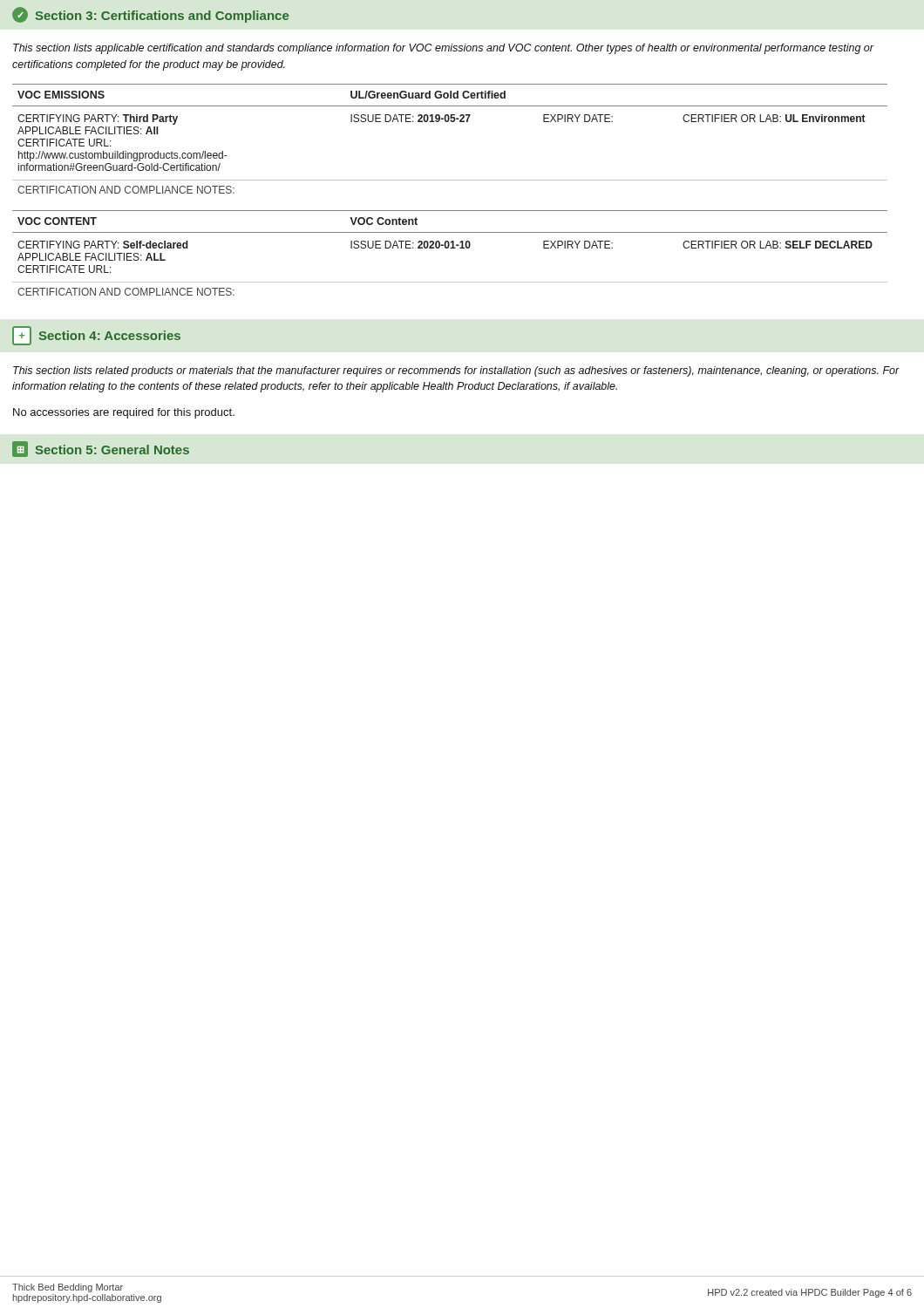Viewport: 924px width, 1308px height.
Task: Navigate to the element starting "No accessories are"
Action: pyautogui.click(x=124, y=412)
